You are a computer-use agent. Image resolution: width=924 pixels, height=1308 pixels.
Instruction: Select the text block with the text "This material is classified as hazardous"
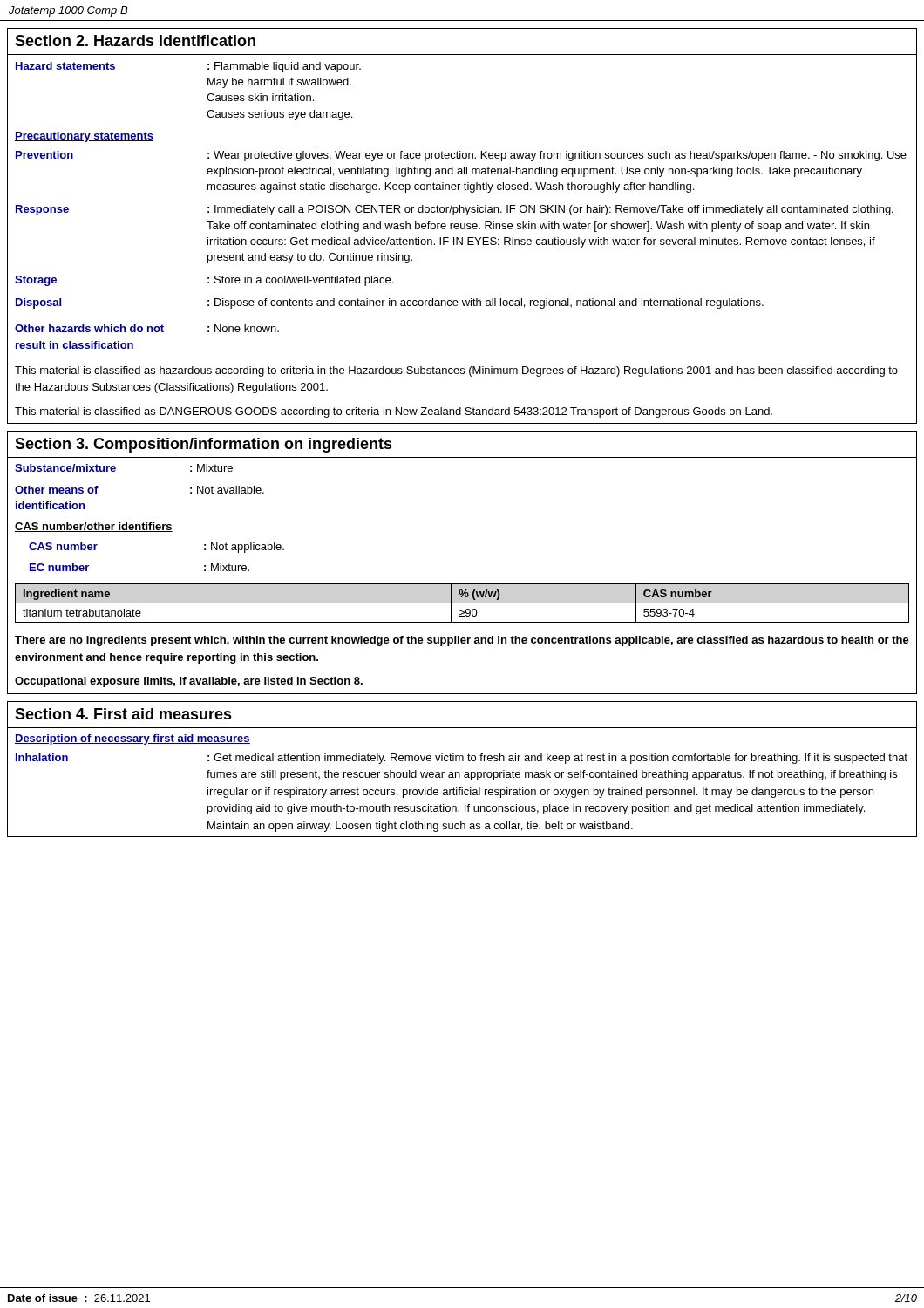pos(456,379)
